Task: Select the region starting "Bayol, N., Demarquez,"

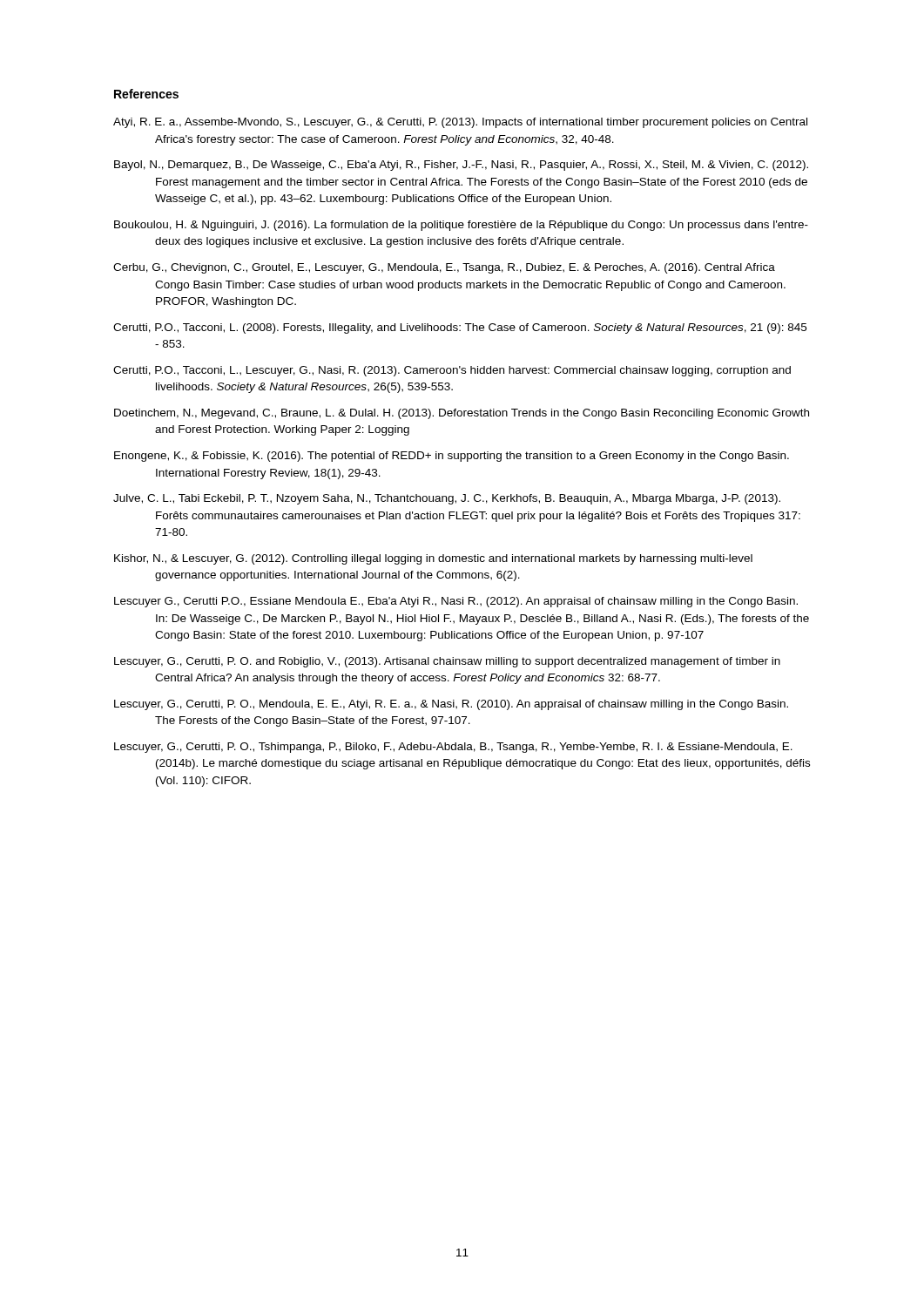Action: (x=462, y=182)
